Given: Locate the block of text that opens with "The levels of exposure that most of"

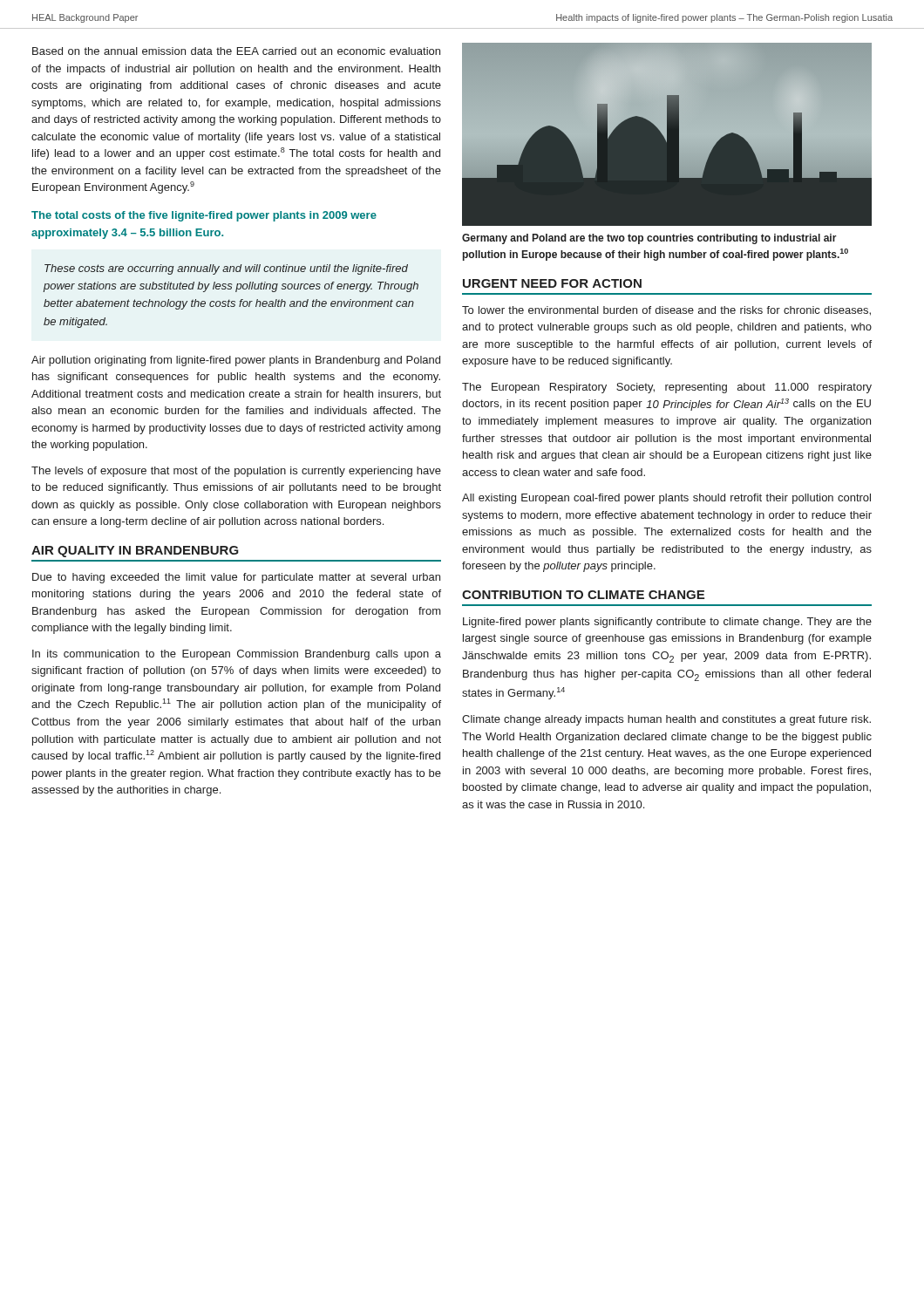Looking at the screenshot, I should click(236, 496).
